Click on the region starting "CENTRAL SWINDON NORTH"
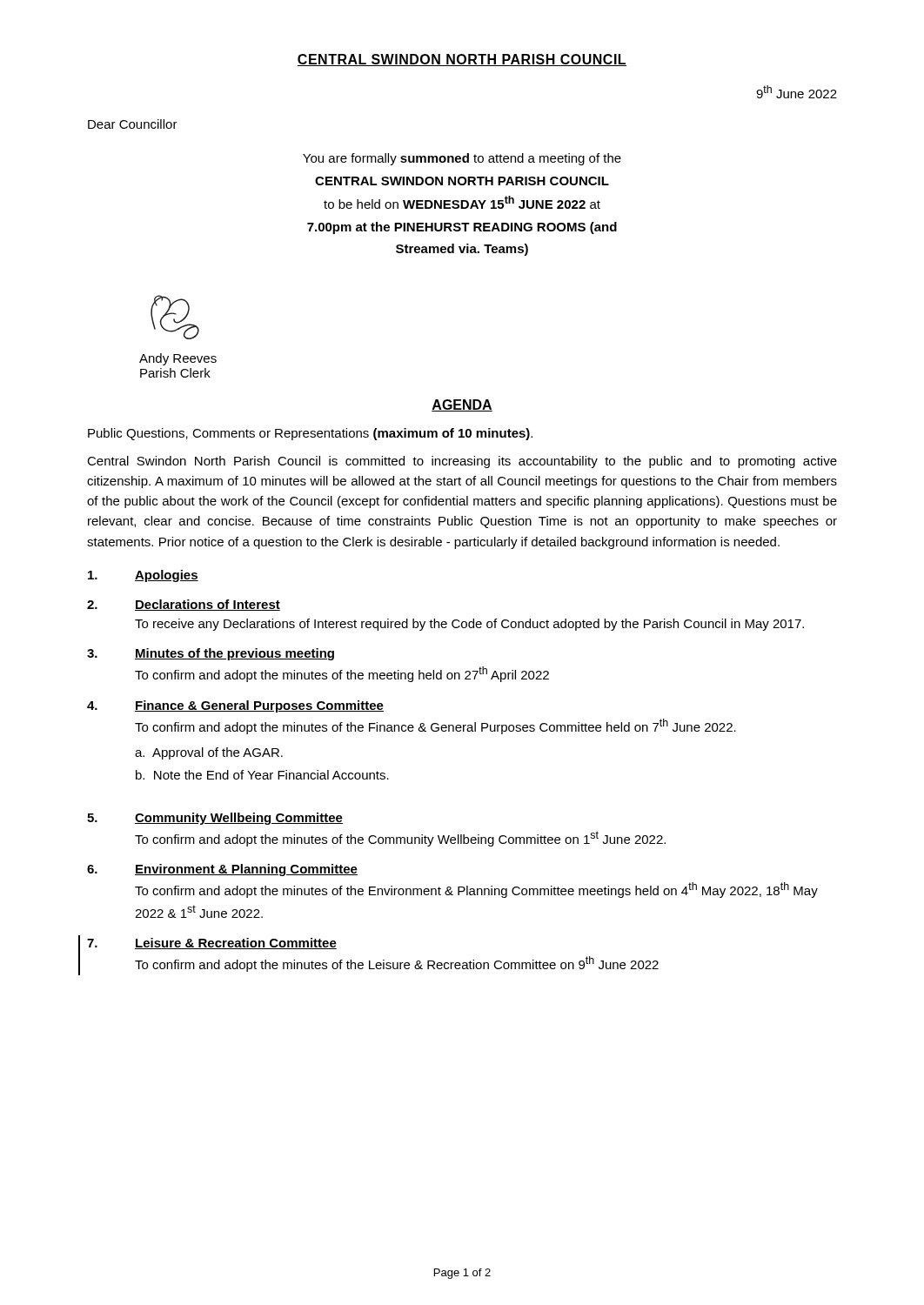 tap(462, 60)
